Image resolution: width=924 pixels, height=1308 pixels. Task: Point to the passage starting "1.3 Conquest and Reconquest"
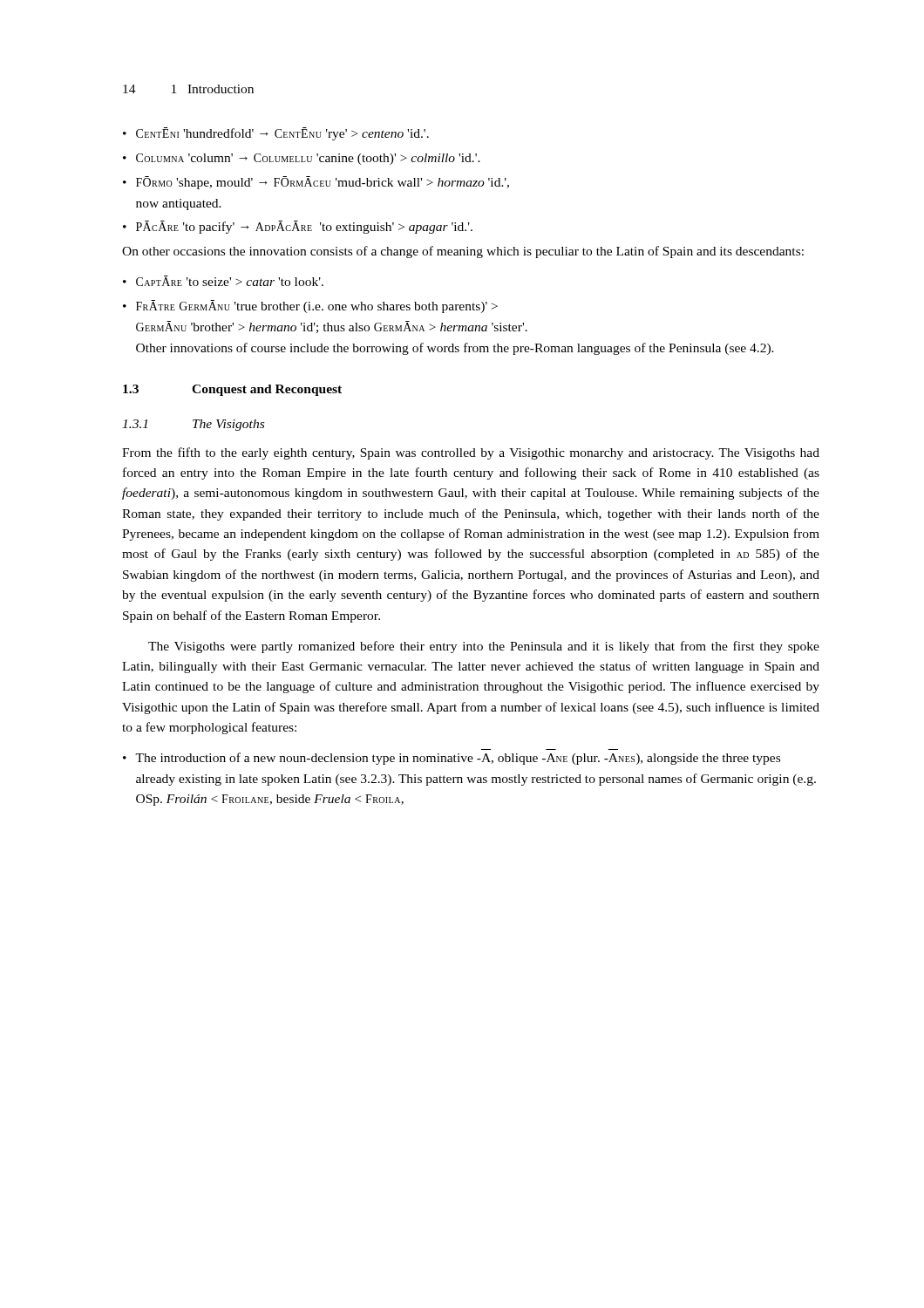[232, 389]
